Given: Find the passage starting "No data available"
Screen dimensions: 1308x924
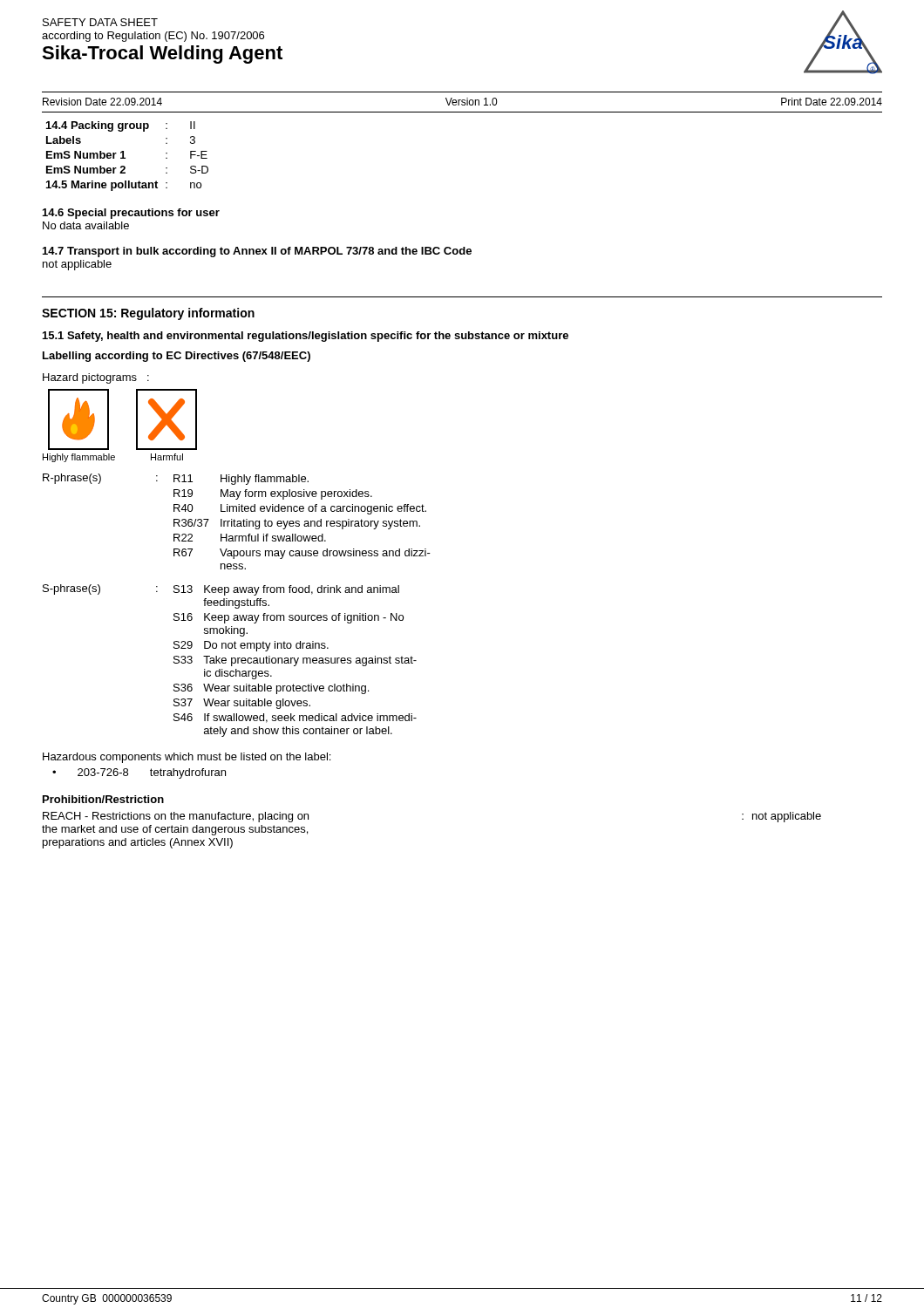Looking at the screenshot, I should click(x=86, y=225).
